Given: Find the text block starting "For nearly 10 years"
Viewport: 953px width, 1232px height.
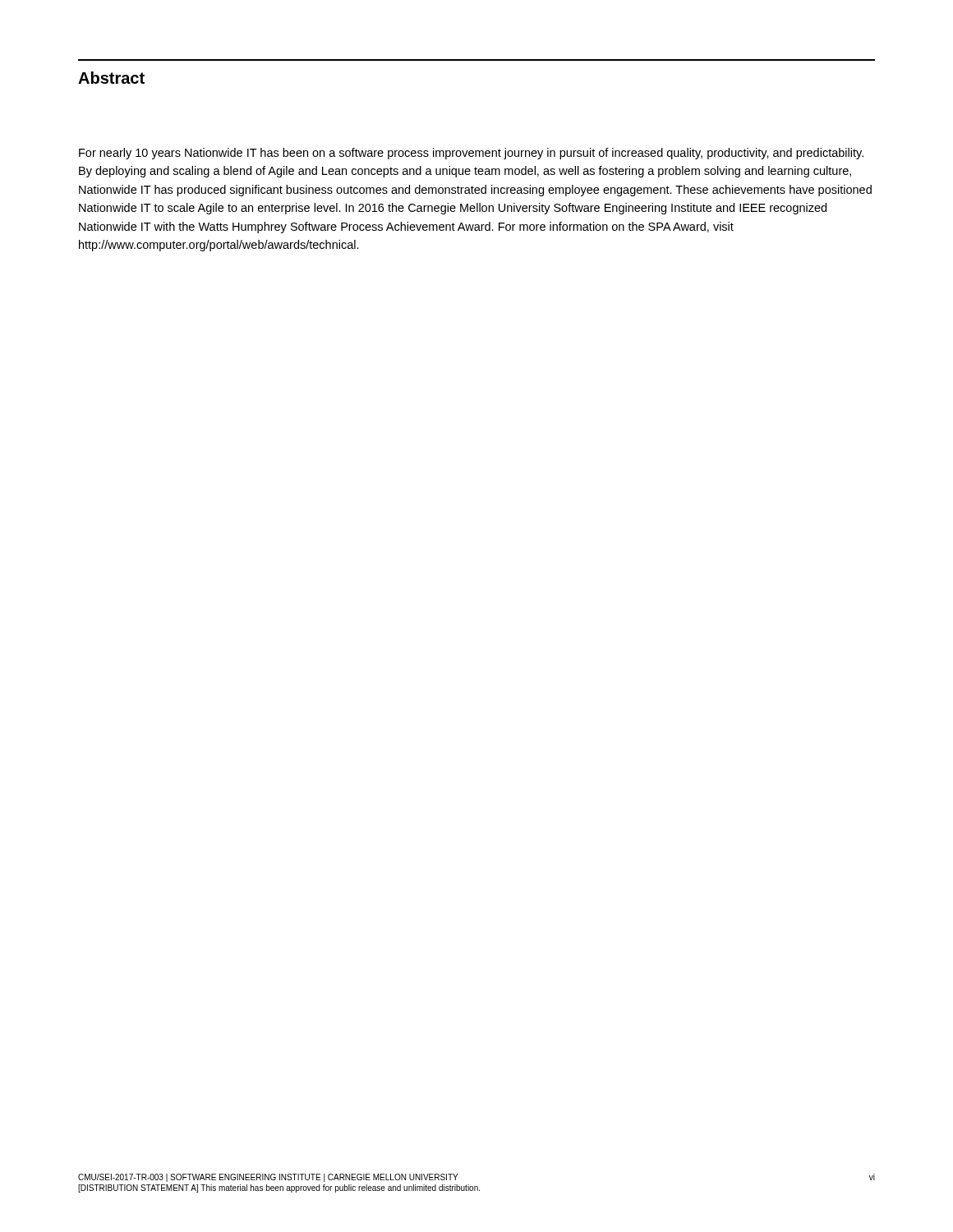Looking at the screenshot, I should coord(475,199).
